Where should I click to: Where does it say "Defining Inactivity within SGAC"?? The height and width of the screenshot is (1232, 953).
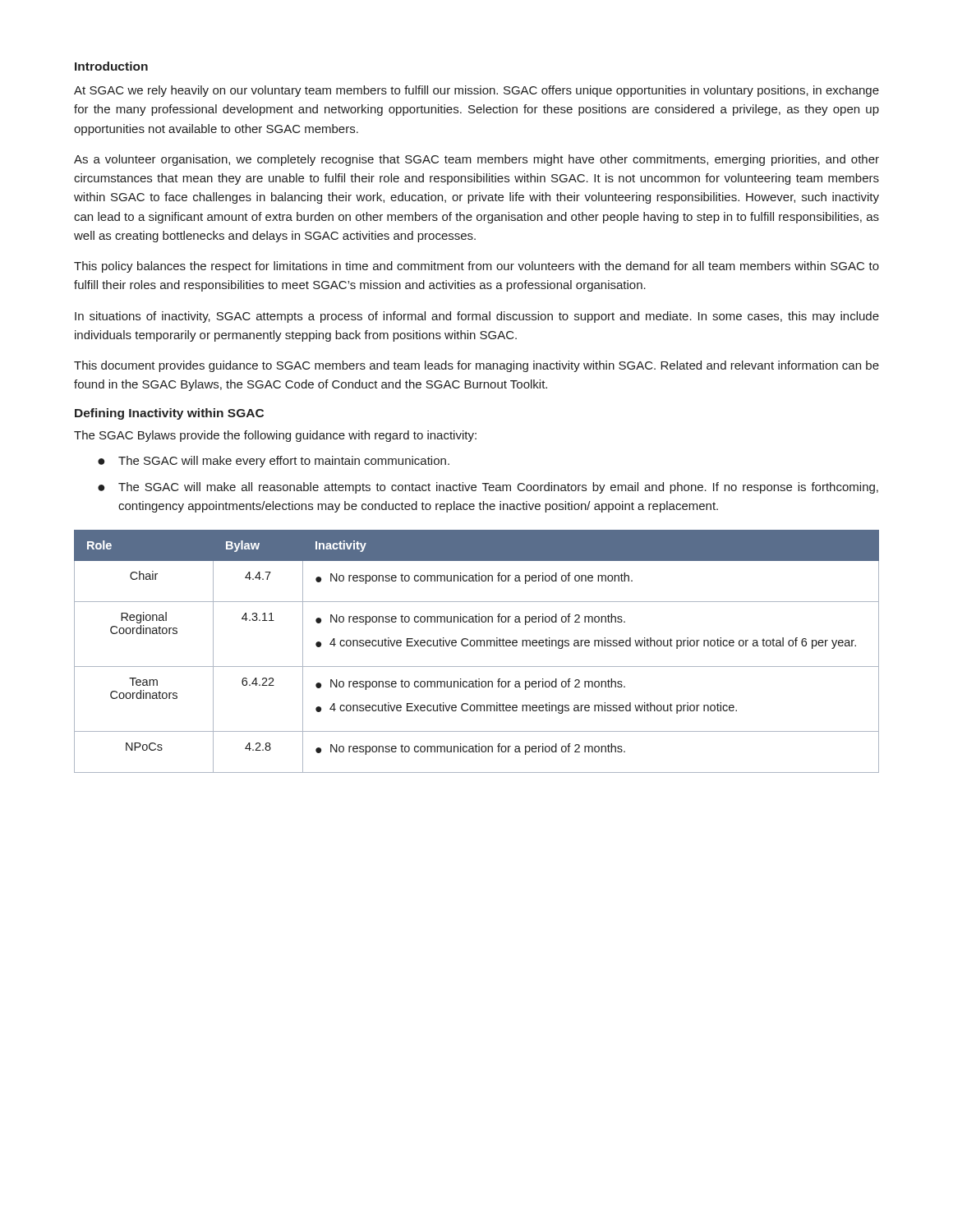(169, 412)
